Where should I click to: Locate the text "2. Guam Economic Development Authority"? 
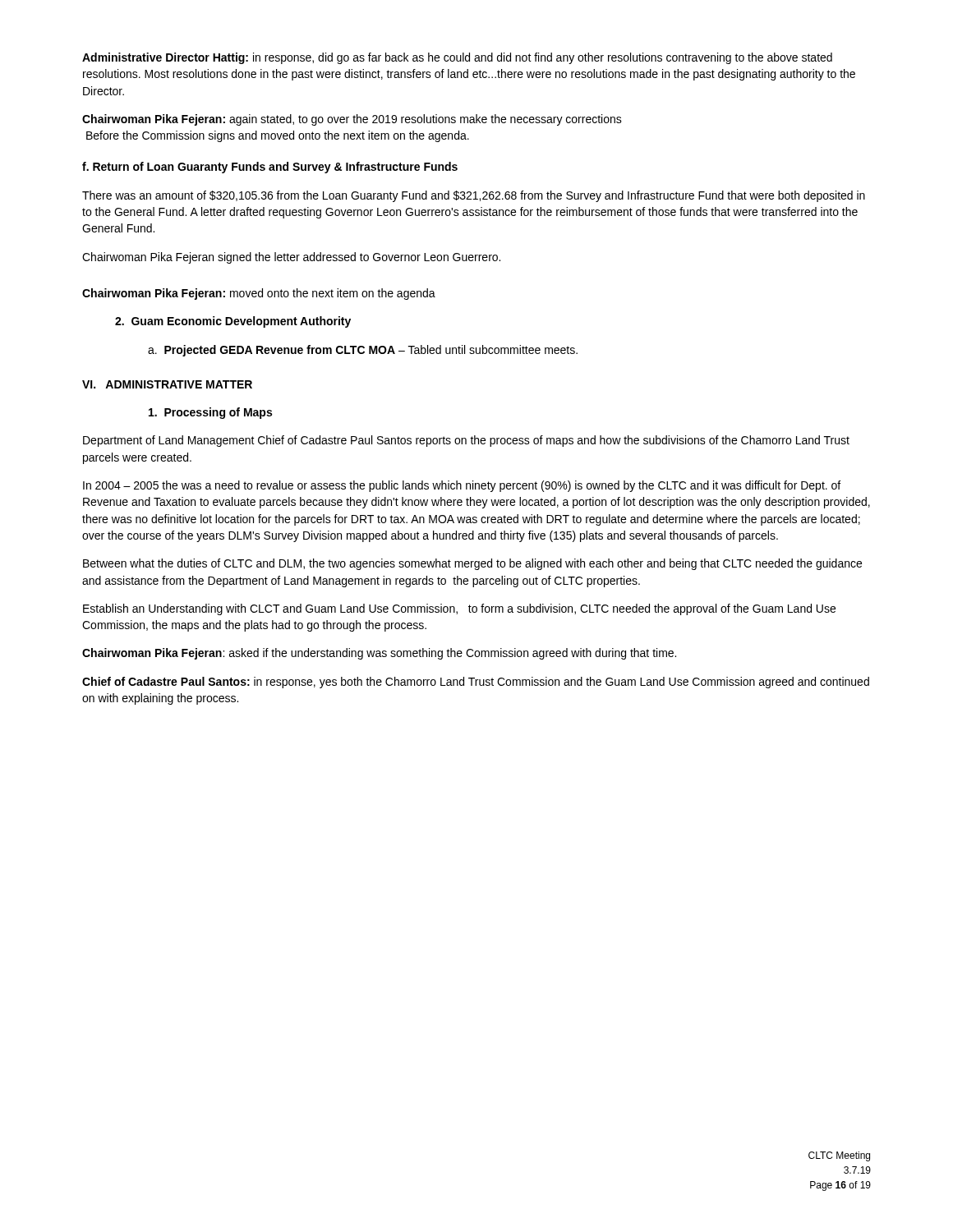233,321
